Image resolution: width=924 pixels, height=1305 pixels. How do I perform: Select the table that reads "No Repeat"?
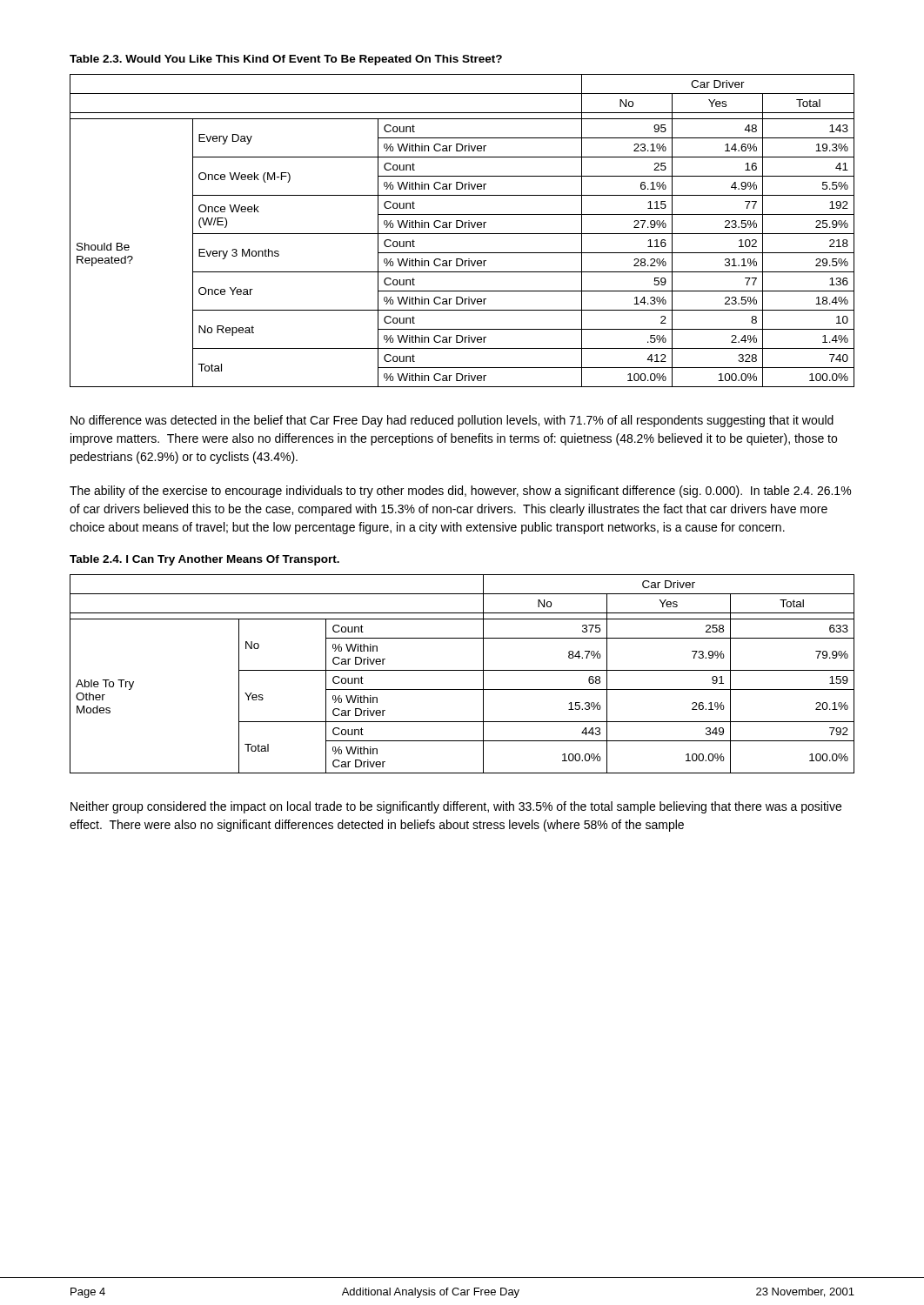point(462,231)
